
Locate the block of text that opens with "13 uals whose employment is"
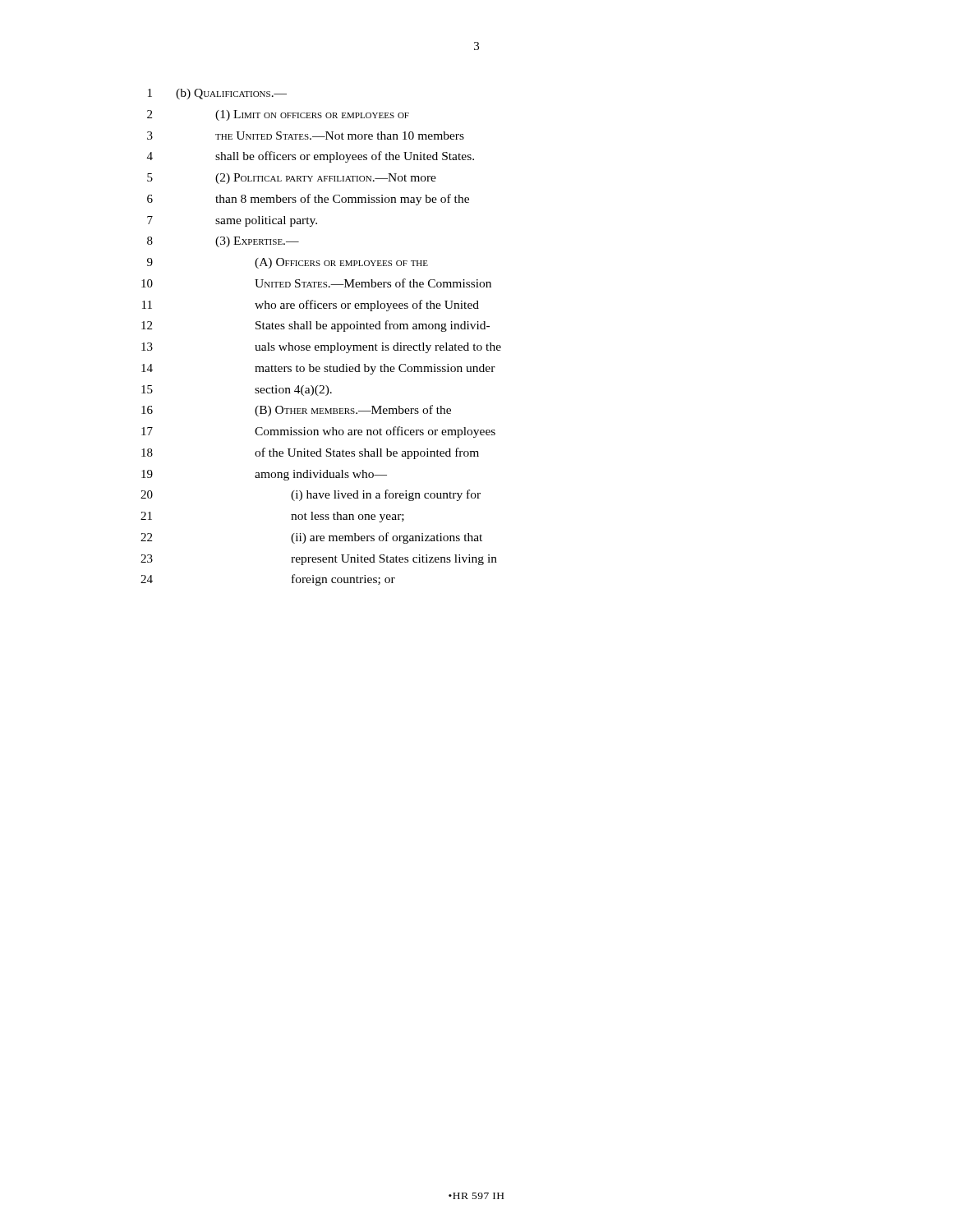[x=496, y=346]
